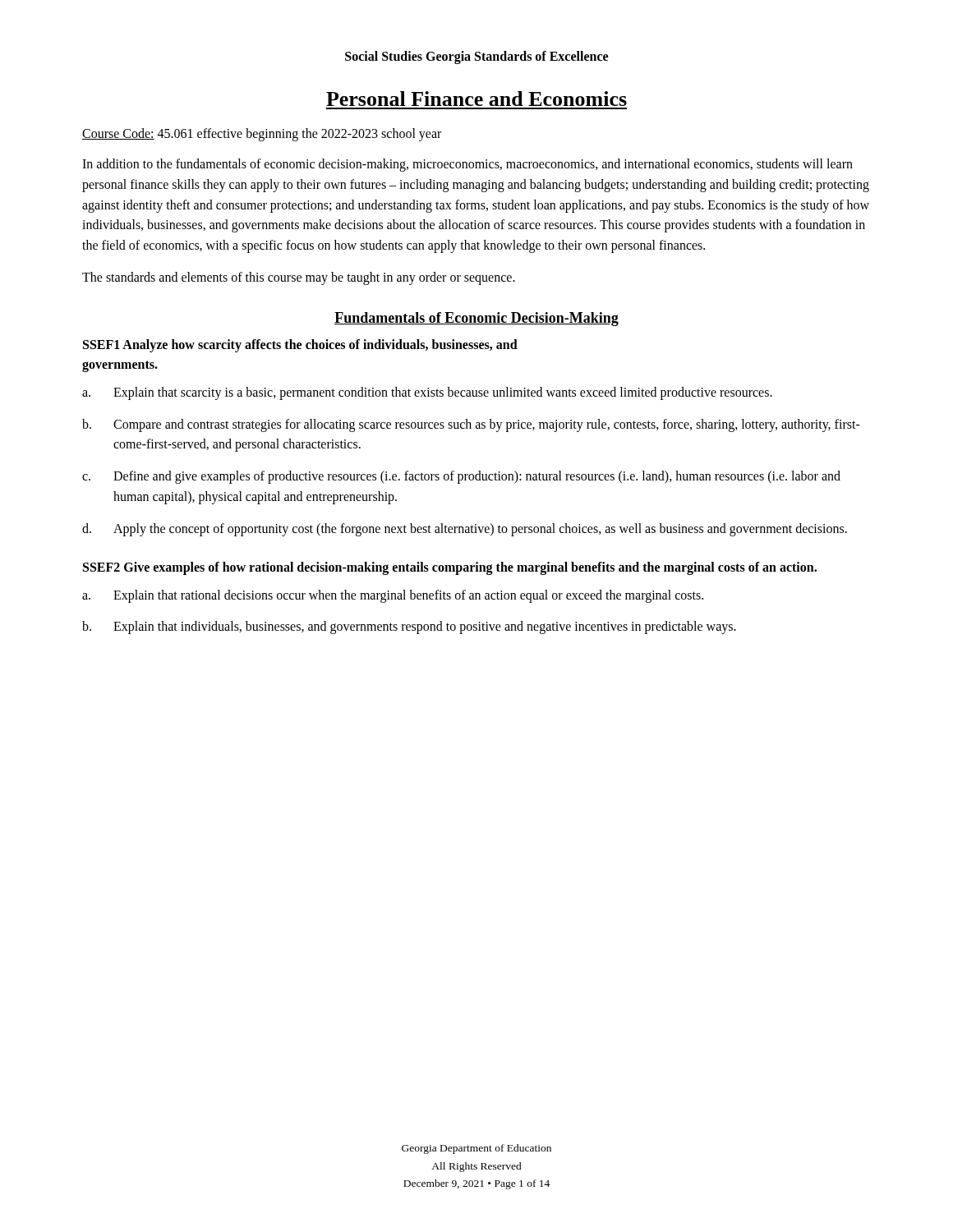Click on the list item that says "d. Apply the concept of opportunity cost (the"
The width and height of the screenshot is (953, 1232).
coord(476,529)
